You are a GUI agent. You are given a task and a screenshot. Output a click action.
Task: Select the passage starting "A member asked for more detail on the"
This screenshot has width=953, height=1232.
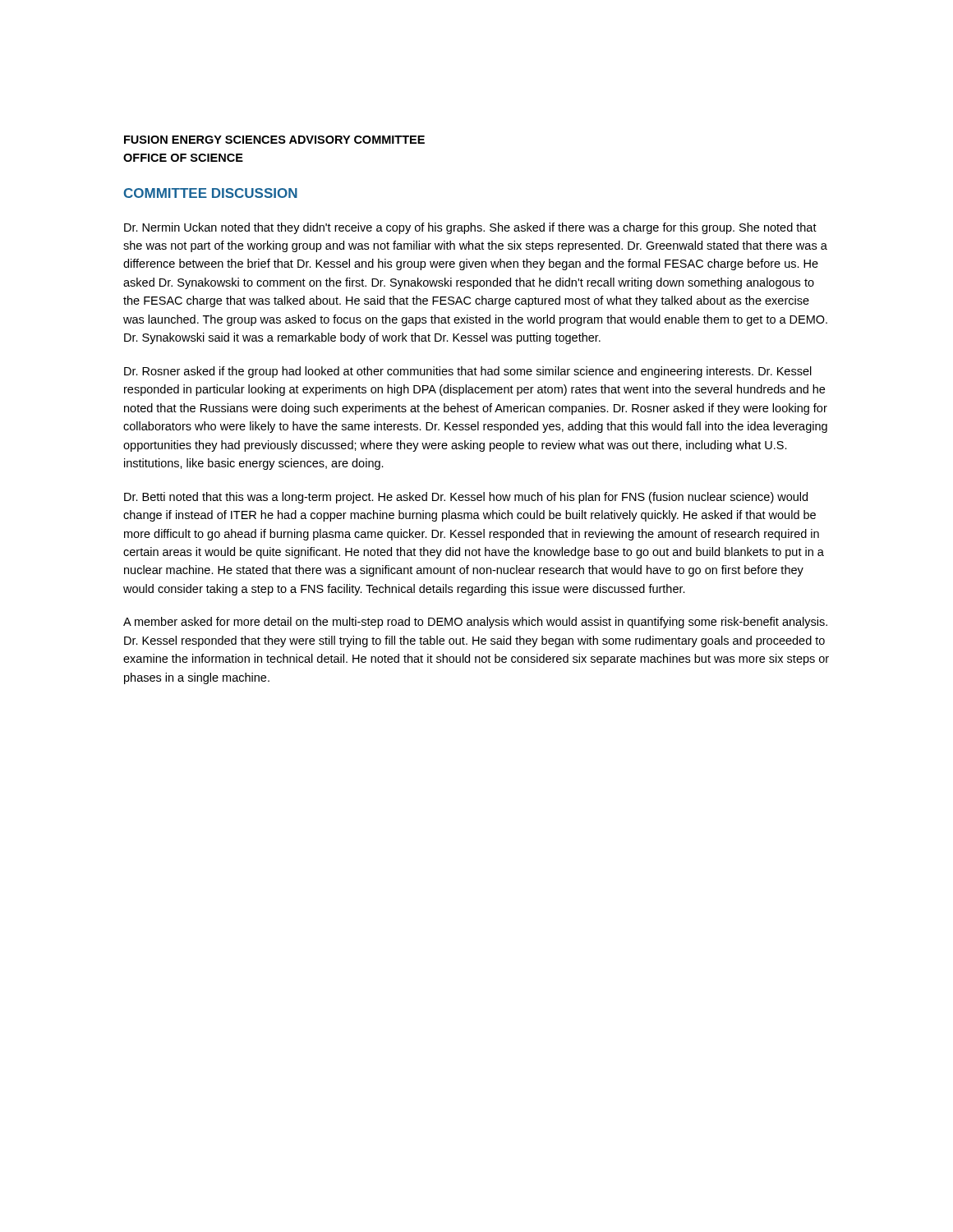476,650
